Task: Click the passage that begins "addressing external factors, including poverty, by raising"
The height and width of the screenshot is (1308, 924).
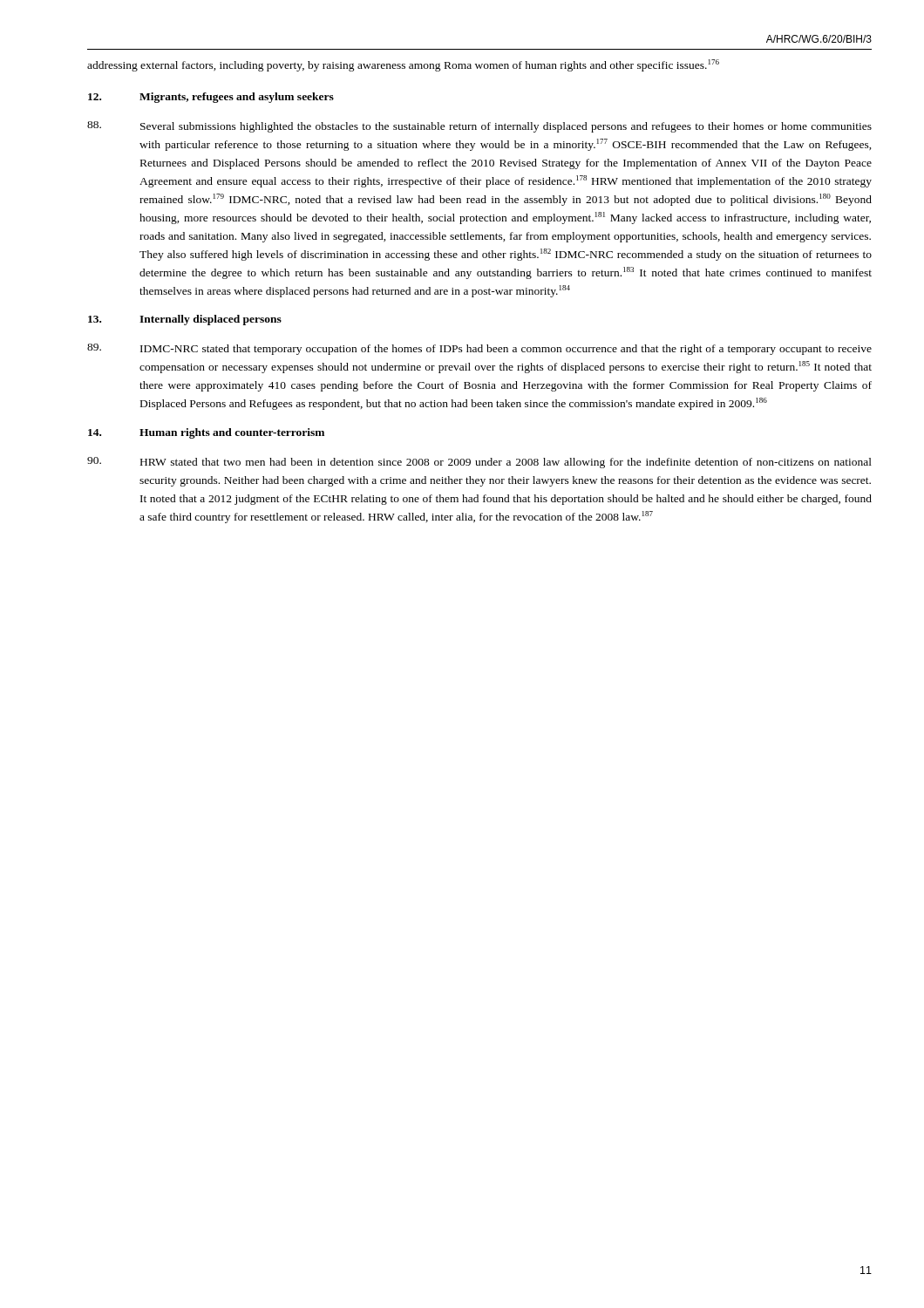Action: (x=403, y=64)
